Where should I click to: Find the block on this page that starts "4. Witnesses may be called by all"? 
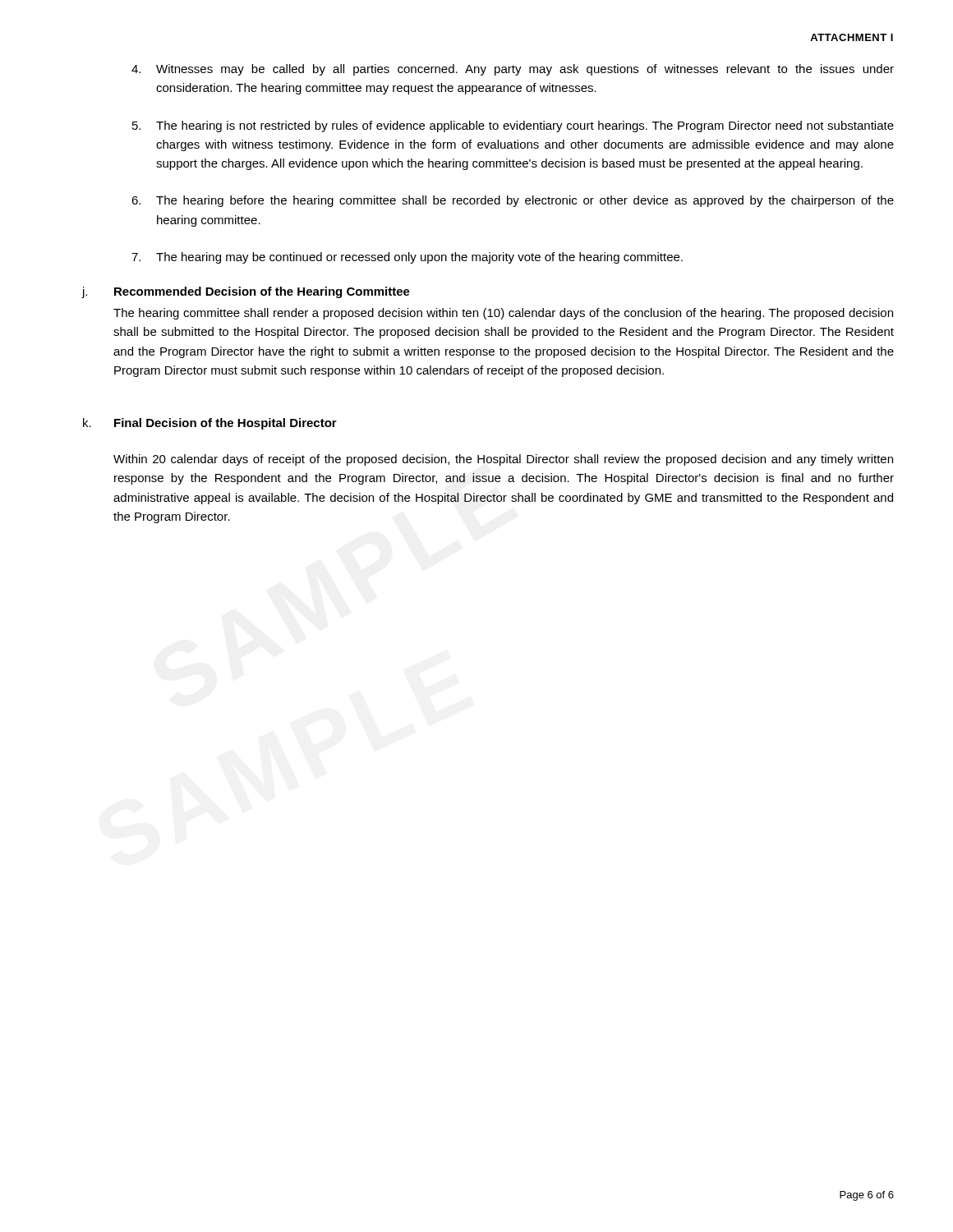513,78
